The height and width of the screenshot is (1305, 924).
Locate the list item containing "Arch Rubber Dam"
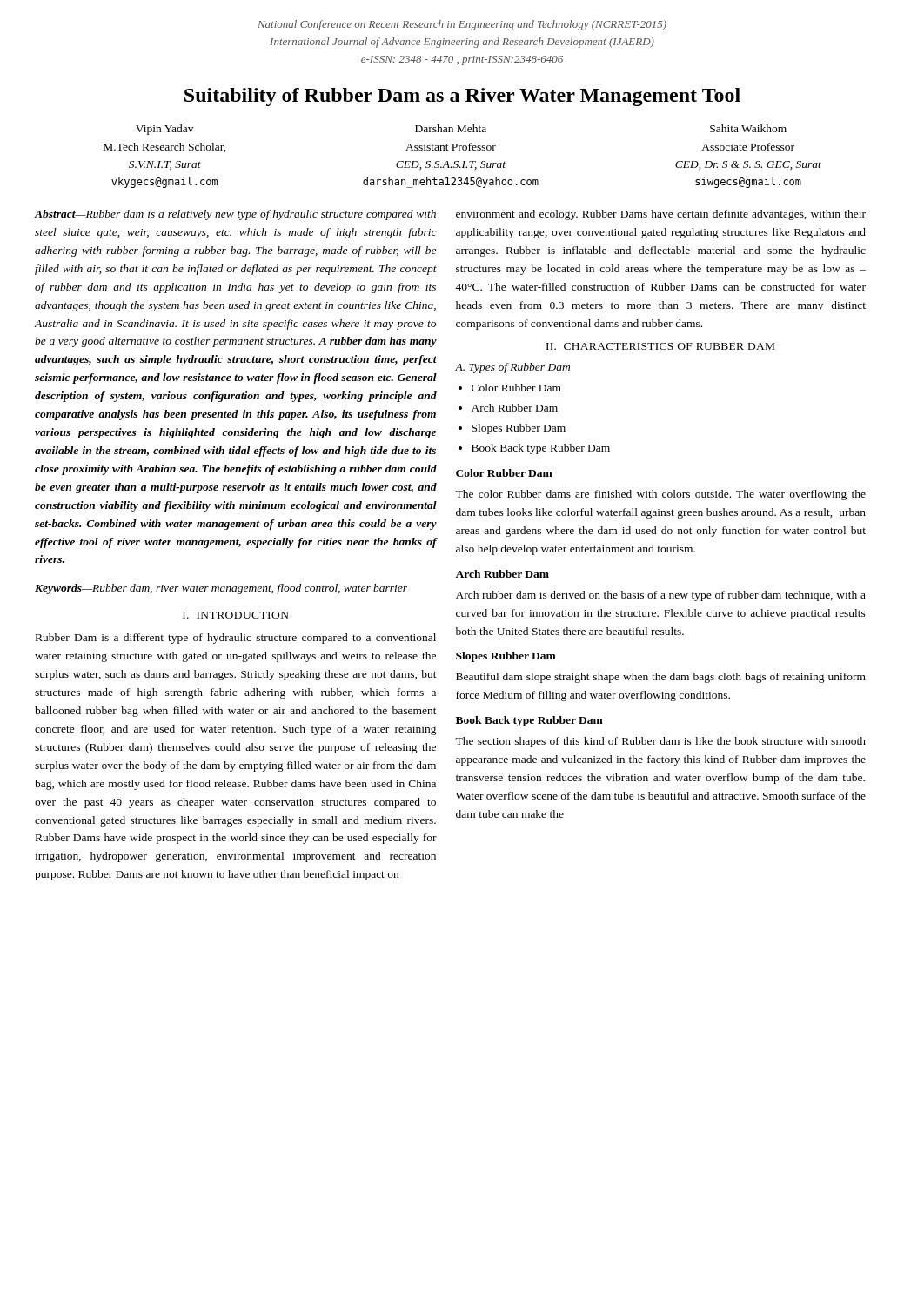click(x=515, y=408)
